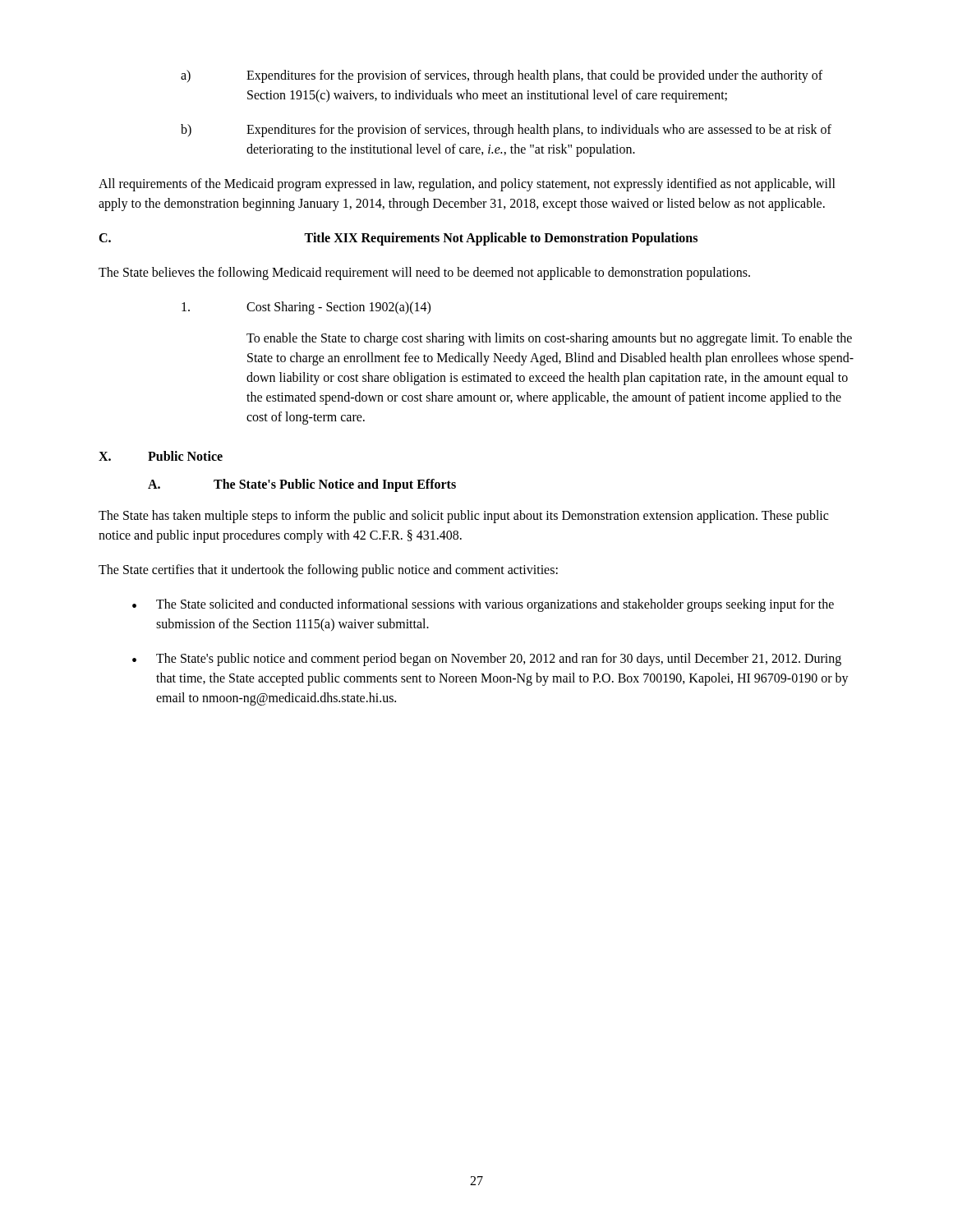Image resolution: width=953 pixels, height=1232 pixels.
Task: Locate the element starting "b) Expenditures for the"
Action: [x=476, y=140]
